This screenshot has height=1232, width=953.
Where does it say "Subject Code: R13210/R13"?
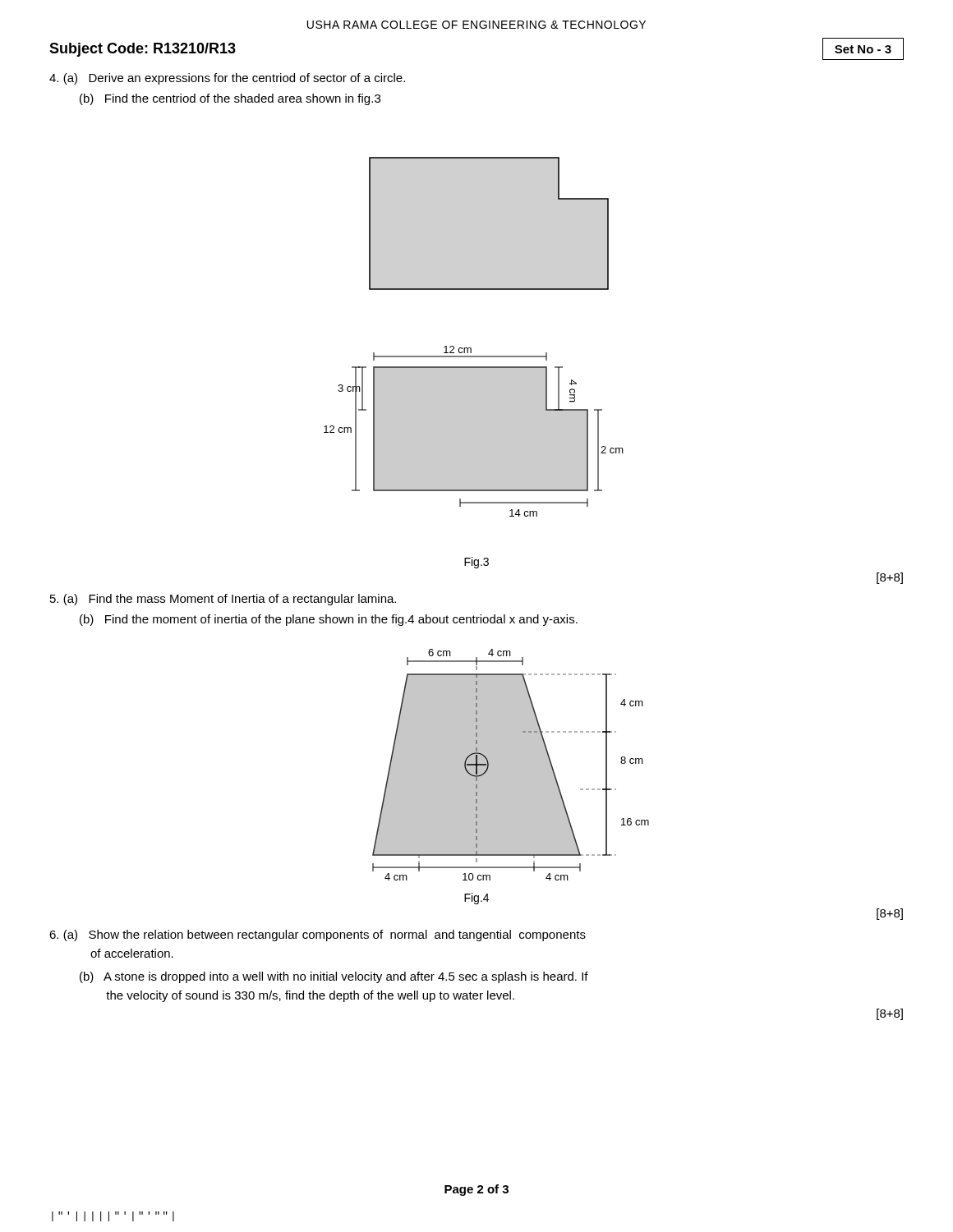point(143,48)
